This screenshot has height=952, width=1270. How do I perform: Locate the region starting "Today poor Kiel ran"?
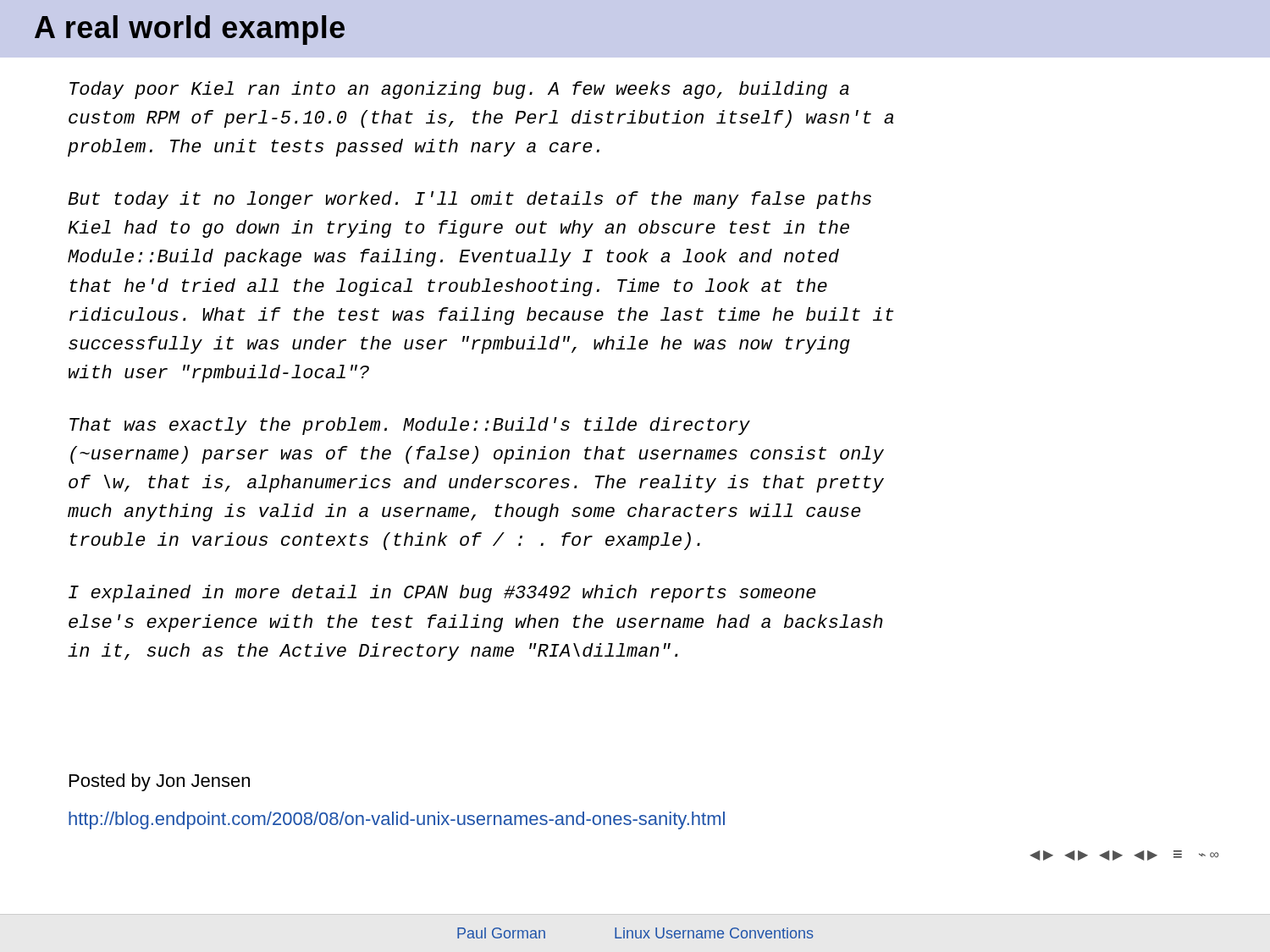click(x=481, y=119)
